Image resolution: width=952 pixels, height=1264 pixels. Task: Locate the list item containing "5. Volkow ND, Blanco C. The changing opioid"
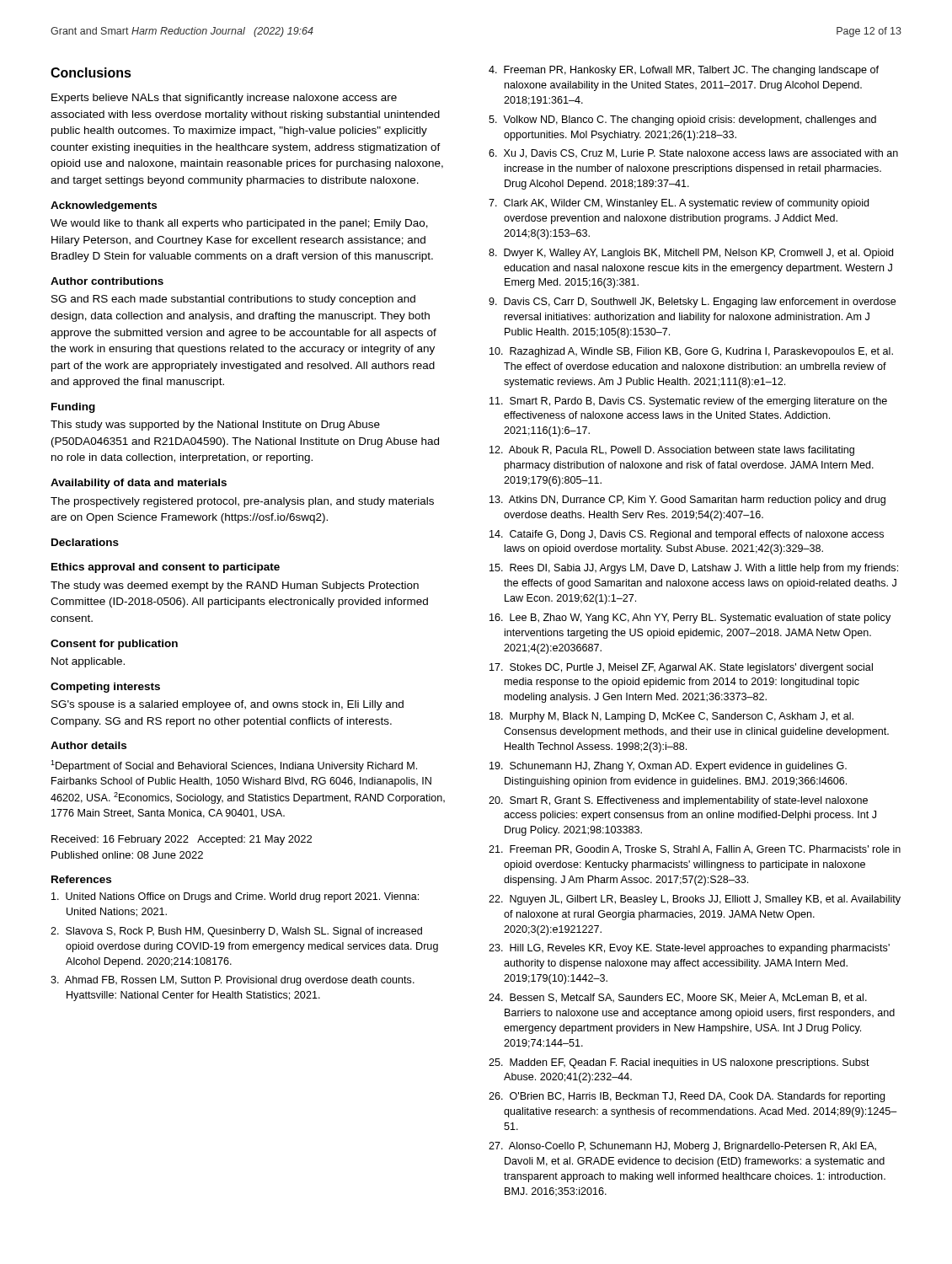pyautogui.click(x=683, y=127)
